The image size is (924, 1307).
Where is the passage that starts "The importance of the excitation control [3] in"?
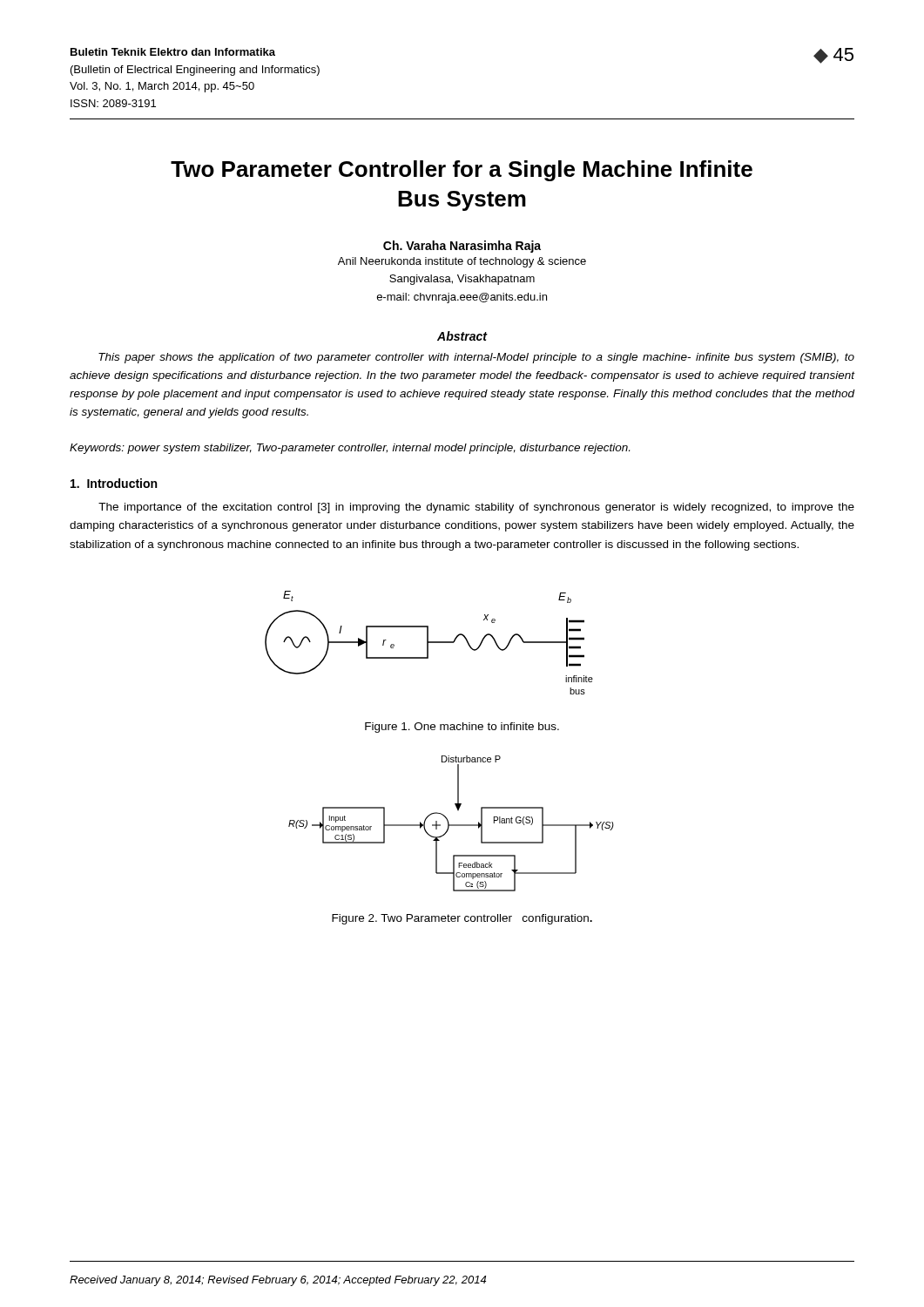[462, 525]
